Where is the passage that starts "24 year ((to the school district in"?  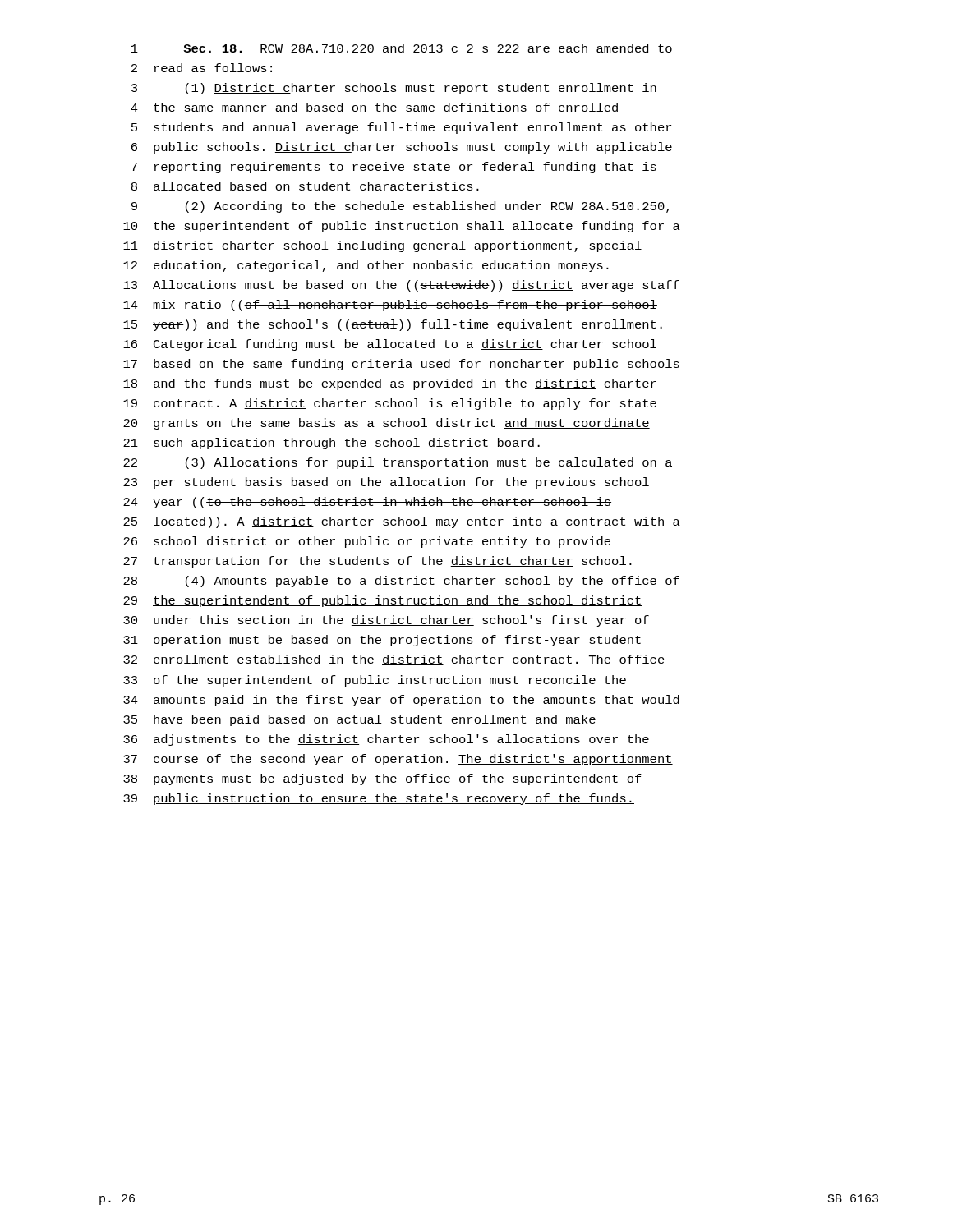coord(489,503)
